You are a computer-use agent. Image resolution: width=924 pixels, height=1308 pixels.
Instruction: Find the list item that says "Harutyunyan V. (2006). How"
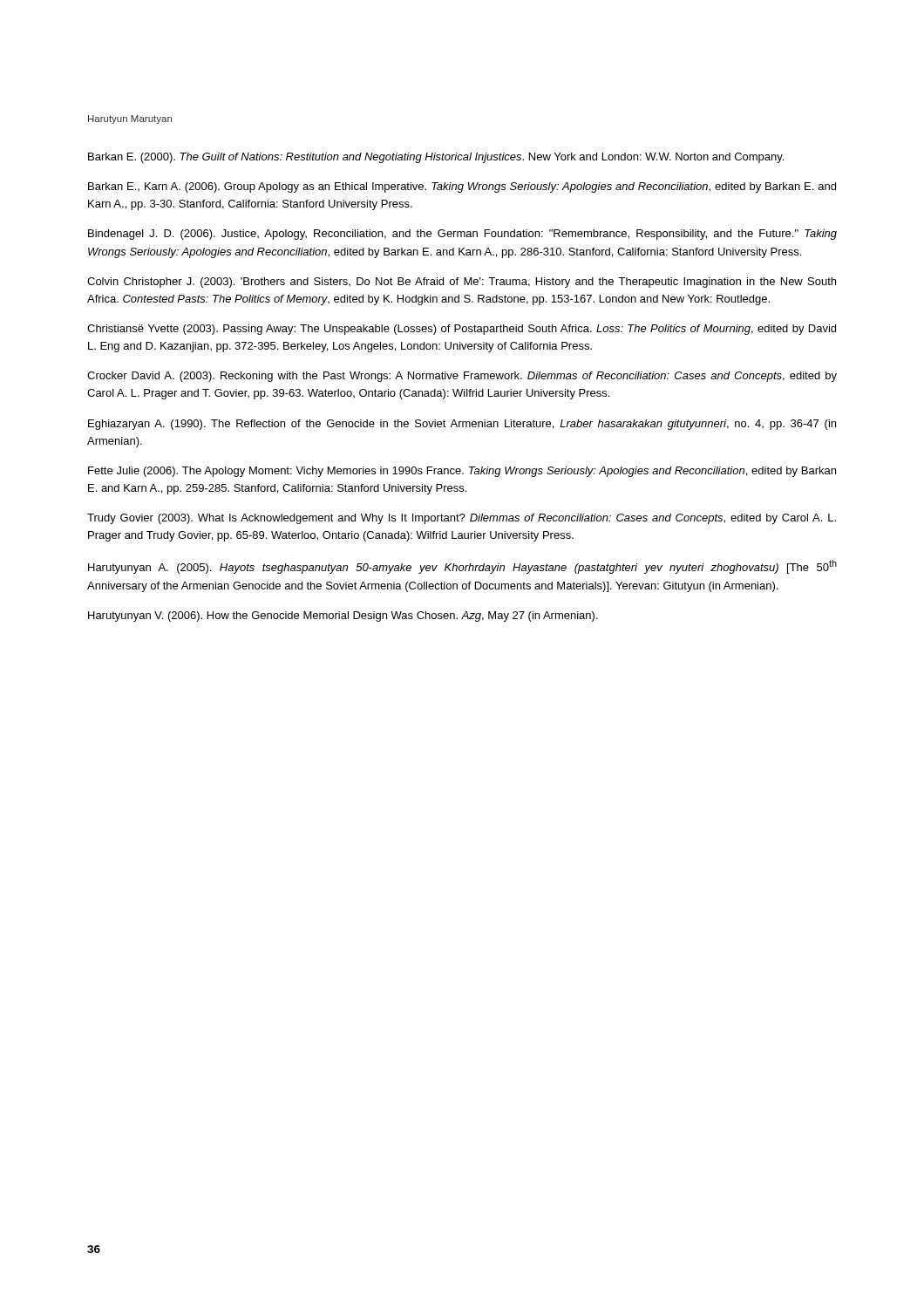click(343, 615)
